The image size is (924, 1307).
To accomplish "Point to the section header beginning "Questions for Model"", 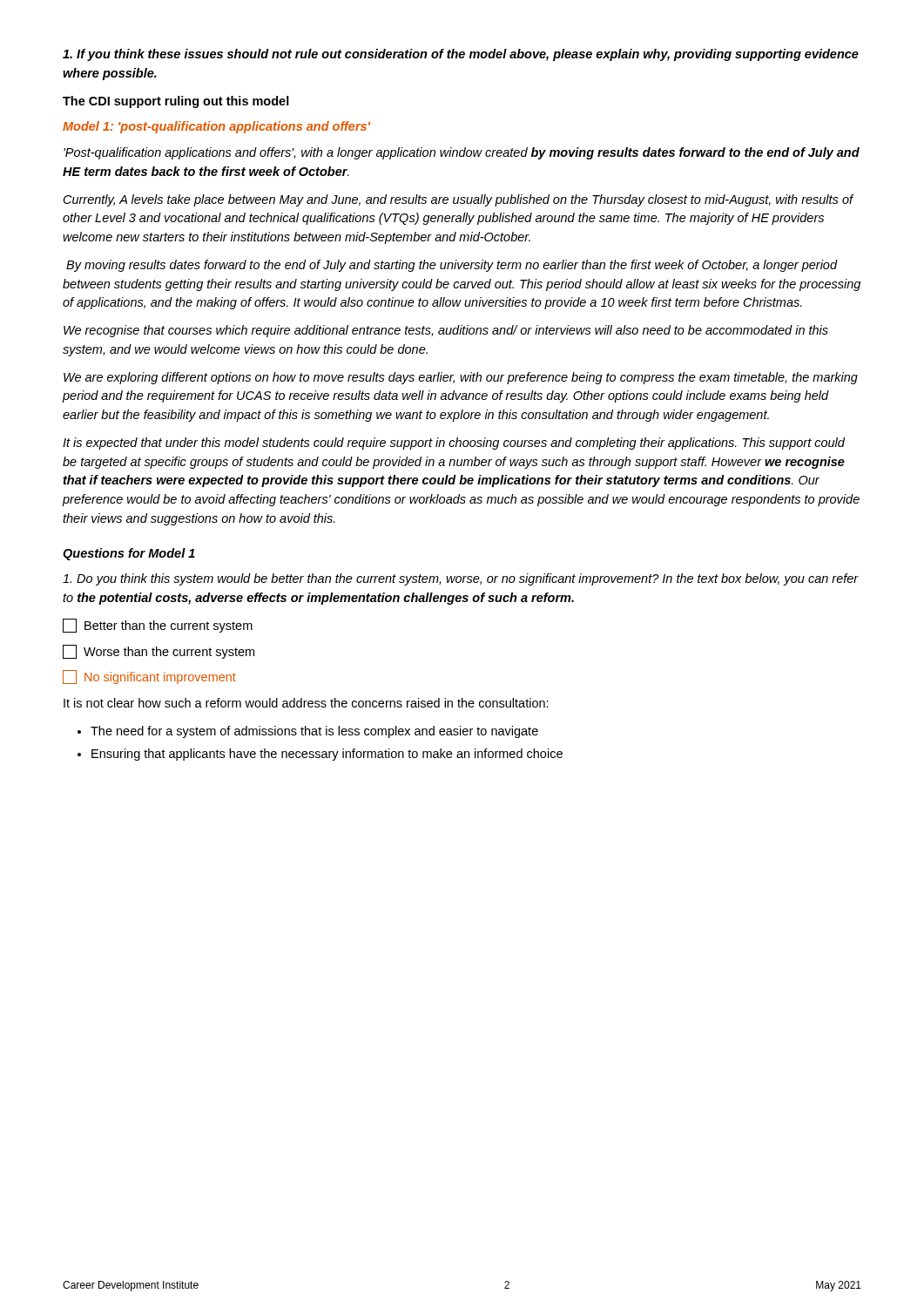I will click(x=129, y=554).
